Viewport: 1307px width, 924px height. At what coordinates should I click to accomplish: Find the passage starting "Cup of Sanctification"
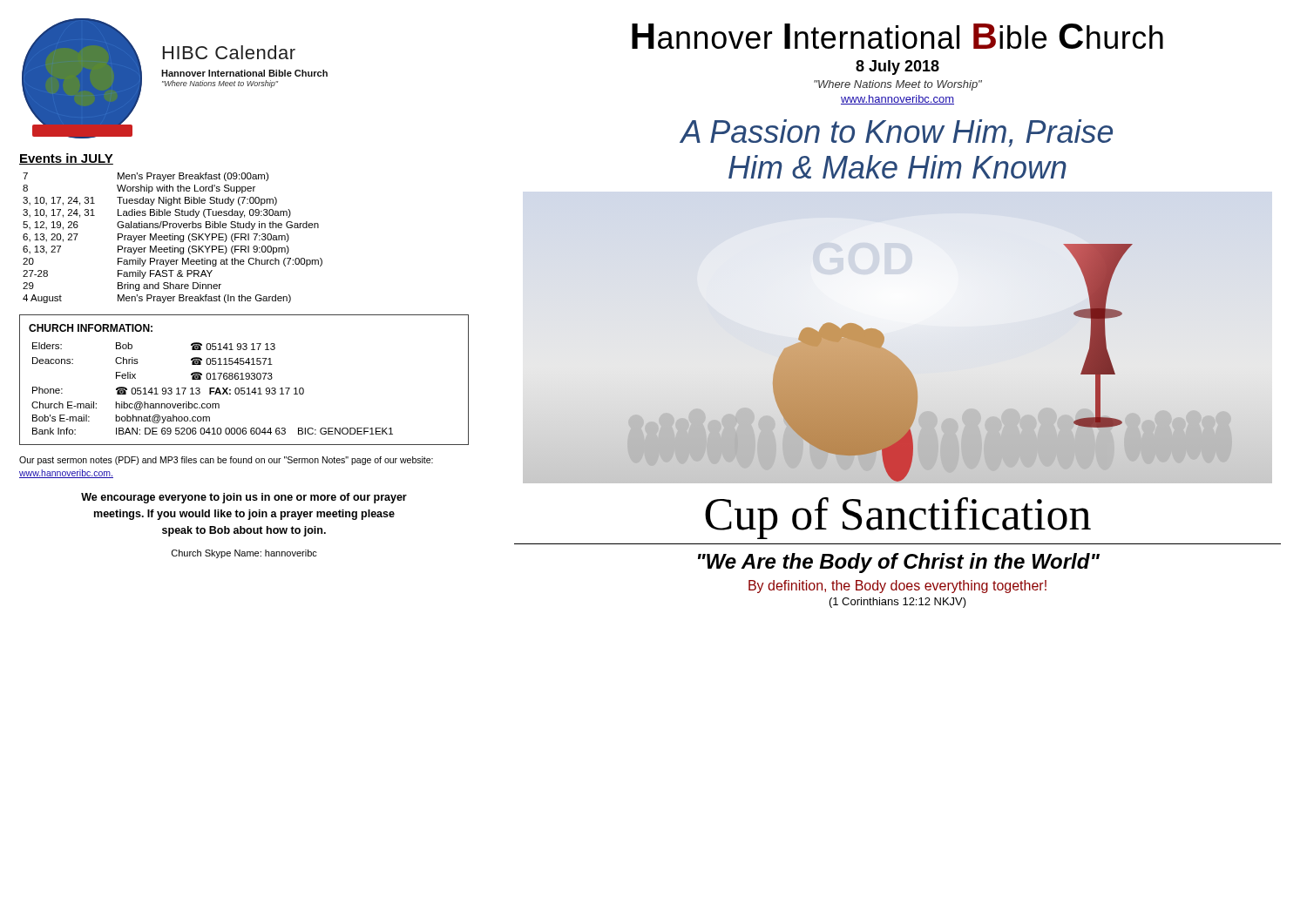(x=897, y=514)
